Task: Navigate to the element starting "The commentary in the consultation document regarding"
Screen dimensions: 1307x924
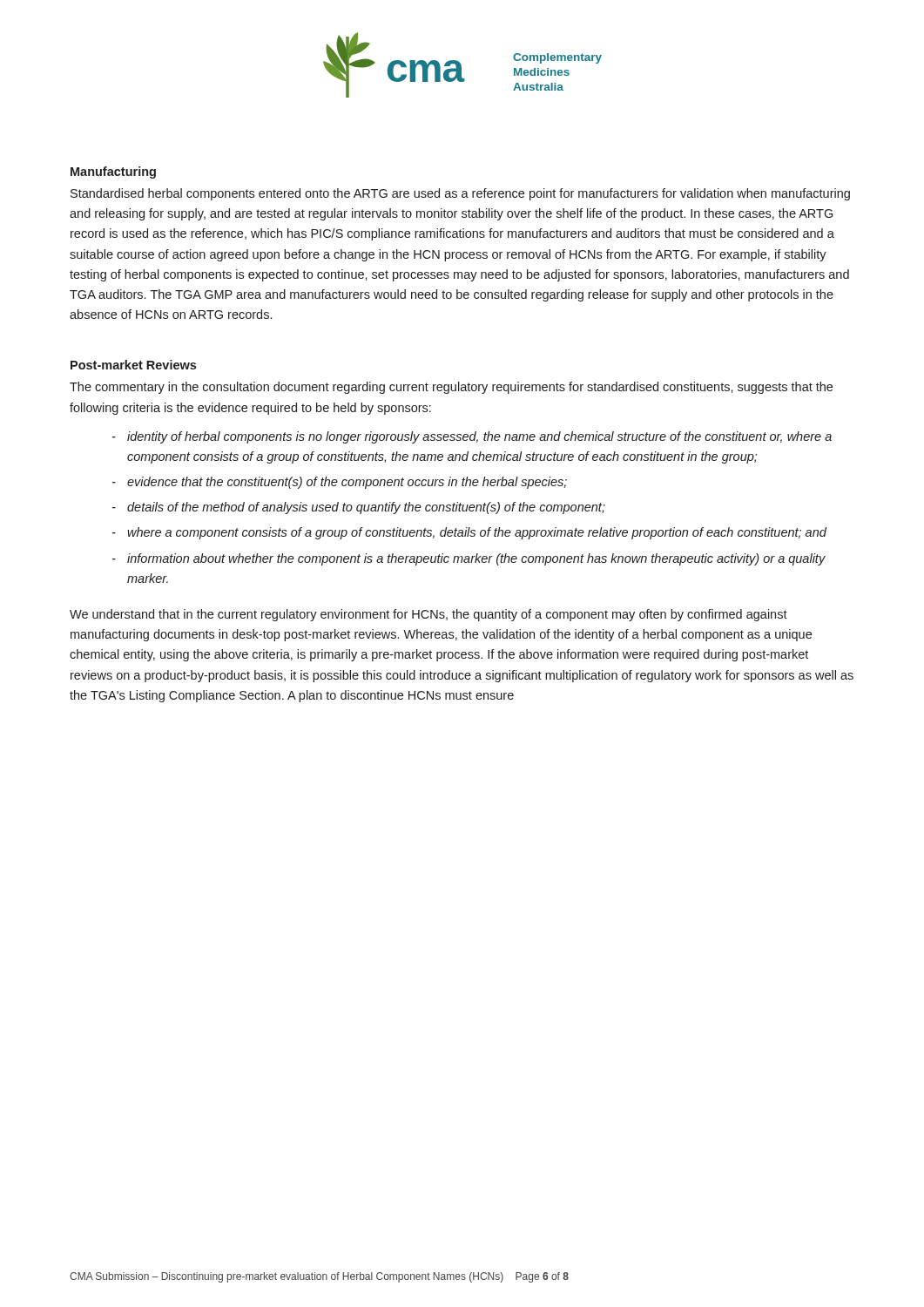Action: click(452, 397)
